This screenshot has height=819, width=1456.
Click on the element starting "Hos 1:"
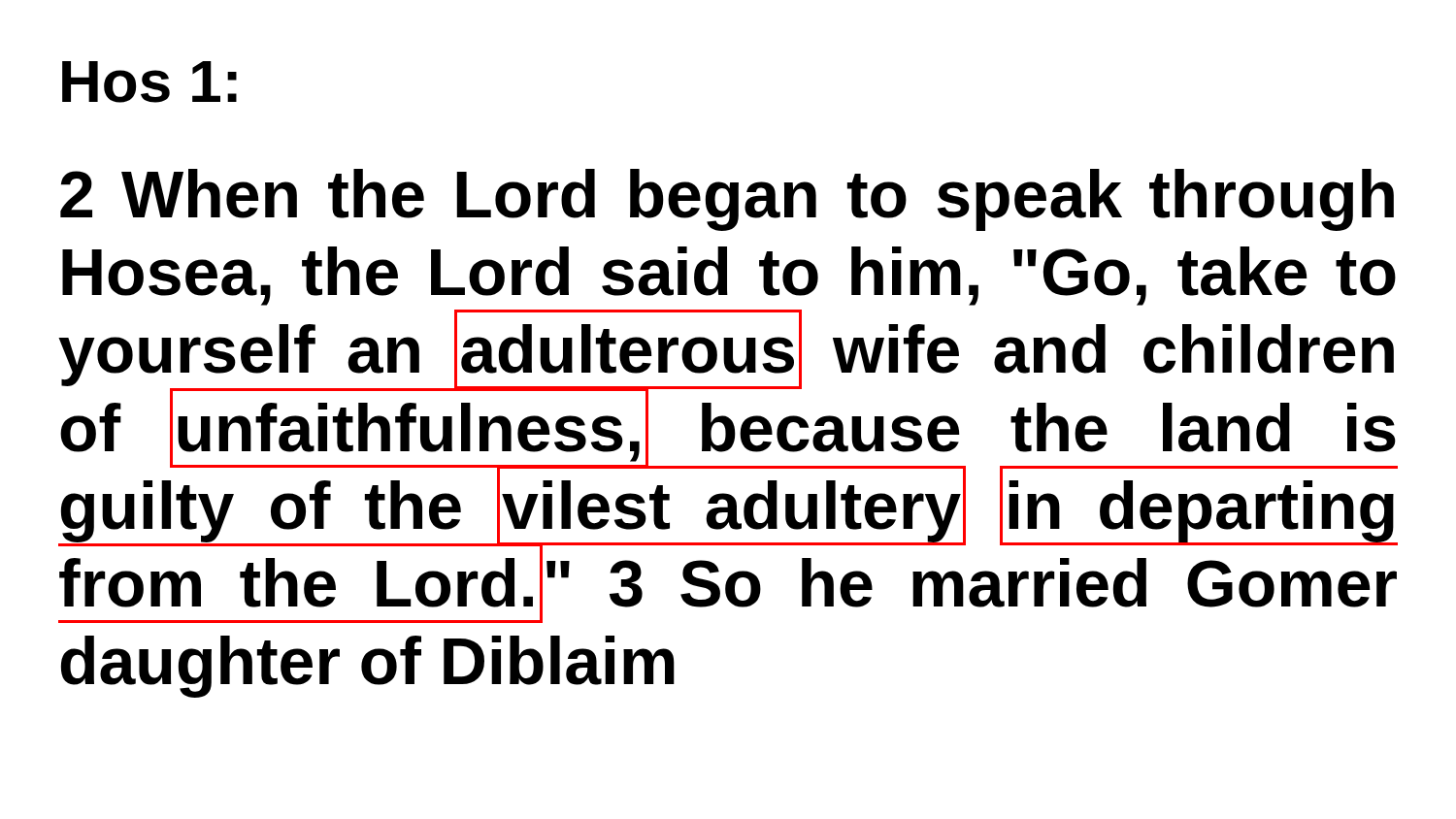(x=150, y=81)
